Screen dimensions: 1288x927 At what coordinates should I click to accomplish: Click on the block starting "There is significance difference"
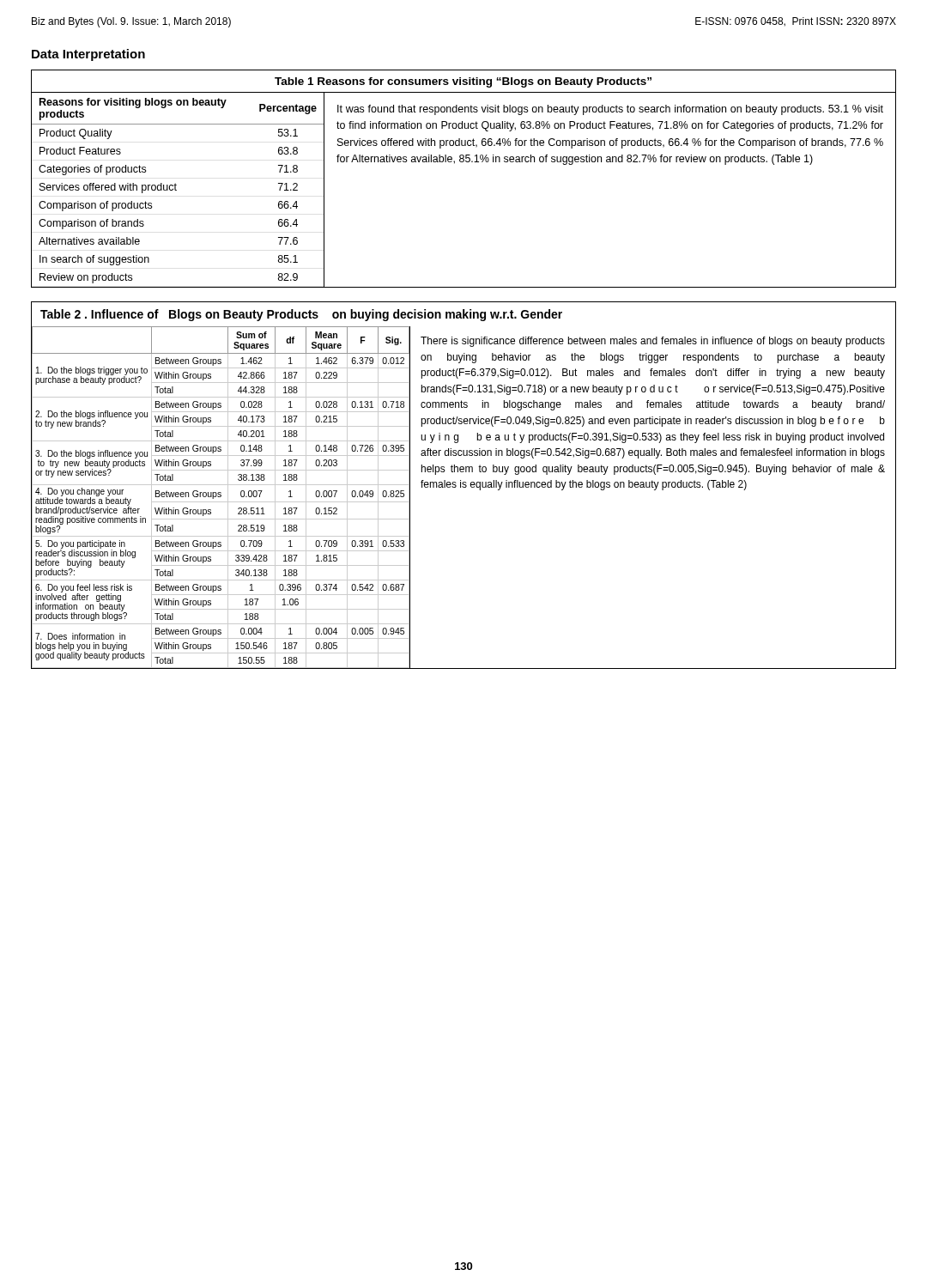click(x=653, y=413)
